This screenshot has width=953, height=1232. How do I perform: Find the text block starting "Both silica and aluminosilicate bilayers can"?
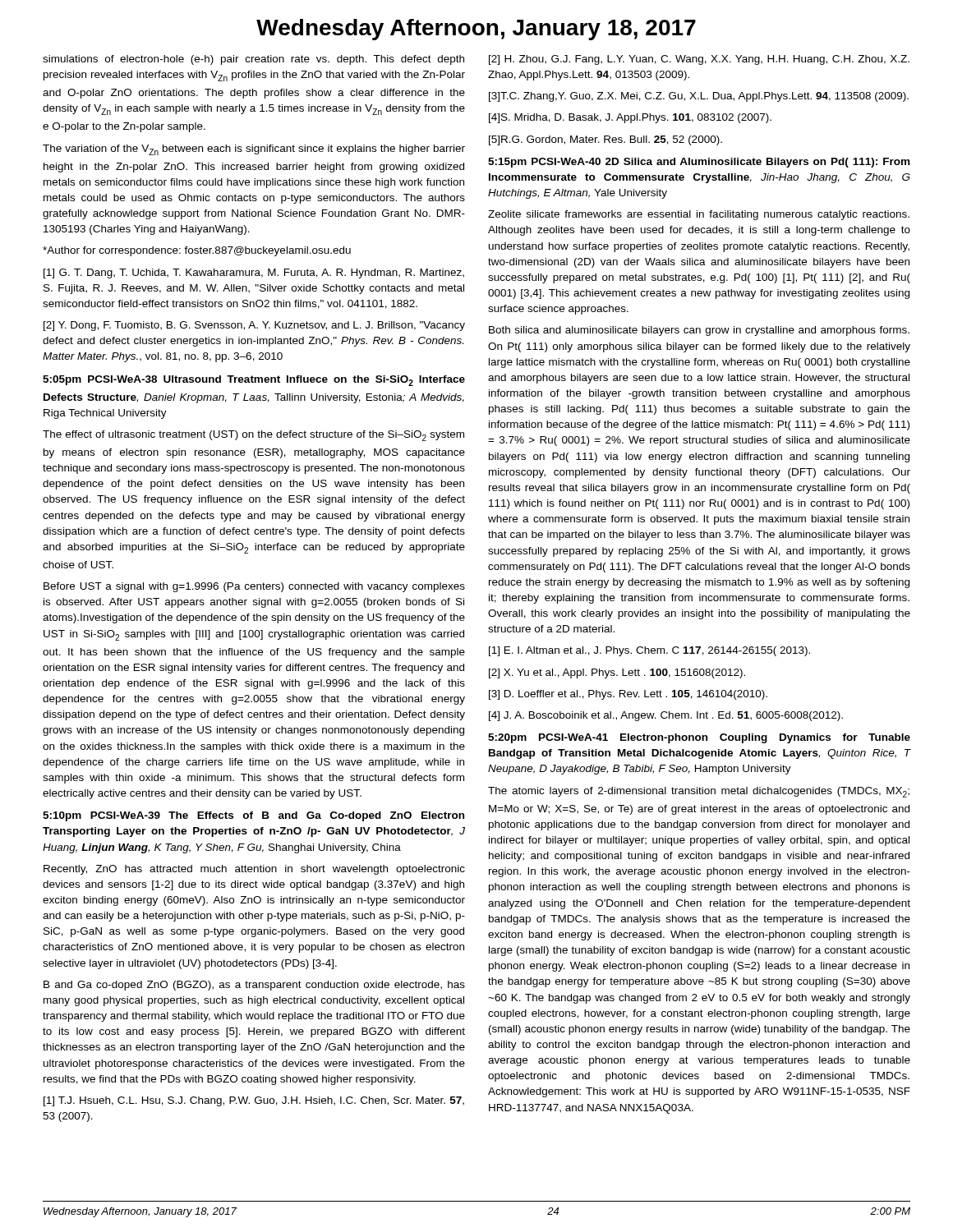pyautogui.click(x=699, y=480)
